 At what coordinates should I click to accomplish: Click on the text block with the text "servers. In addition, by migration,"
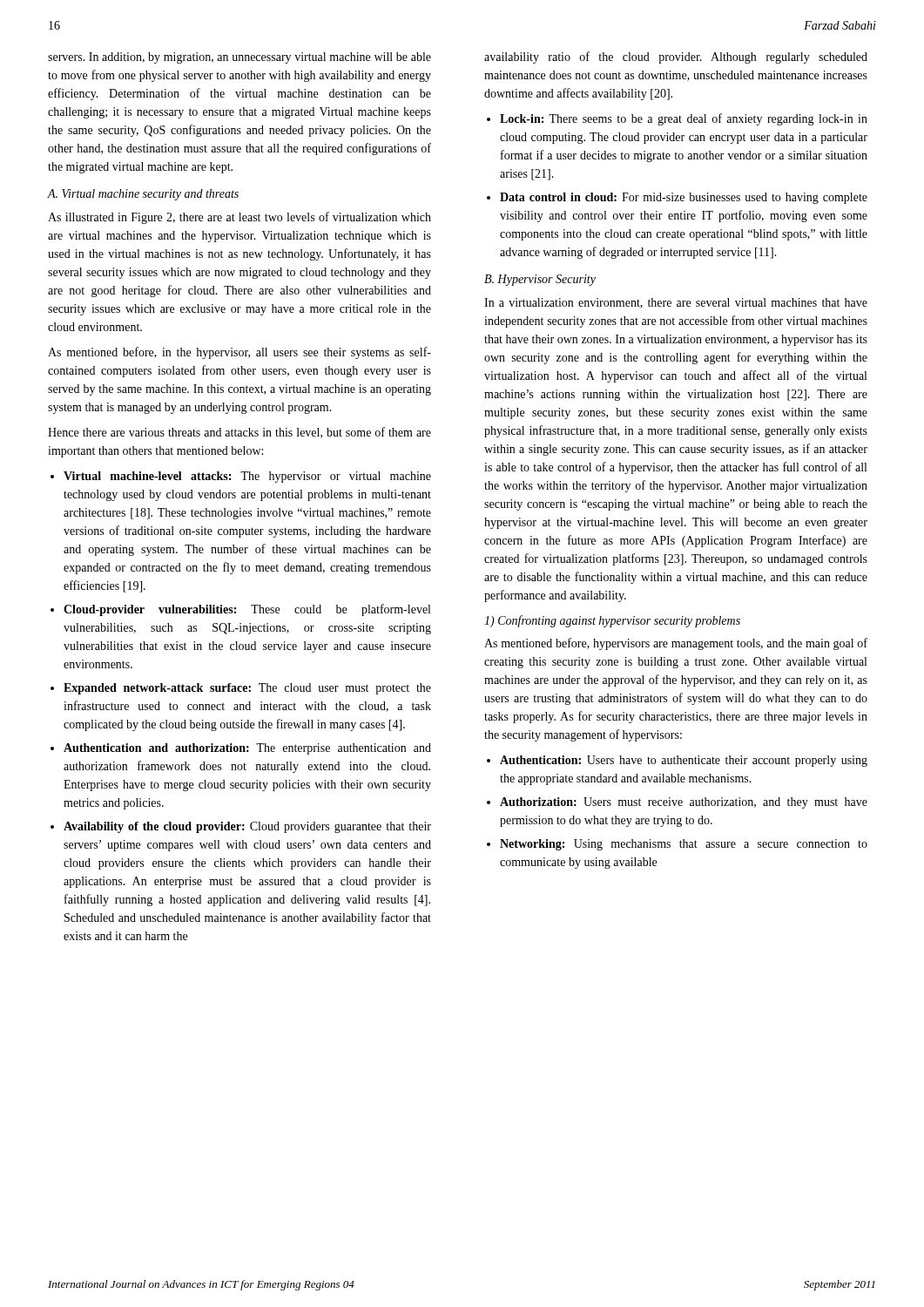[x=239, y=112]
